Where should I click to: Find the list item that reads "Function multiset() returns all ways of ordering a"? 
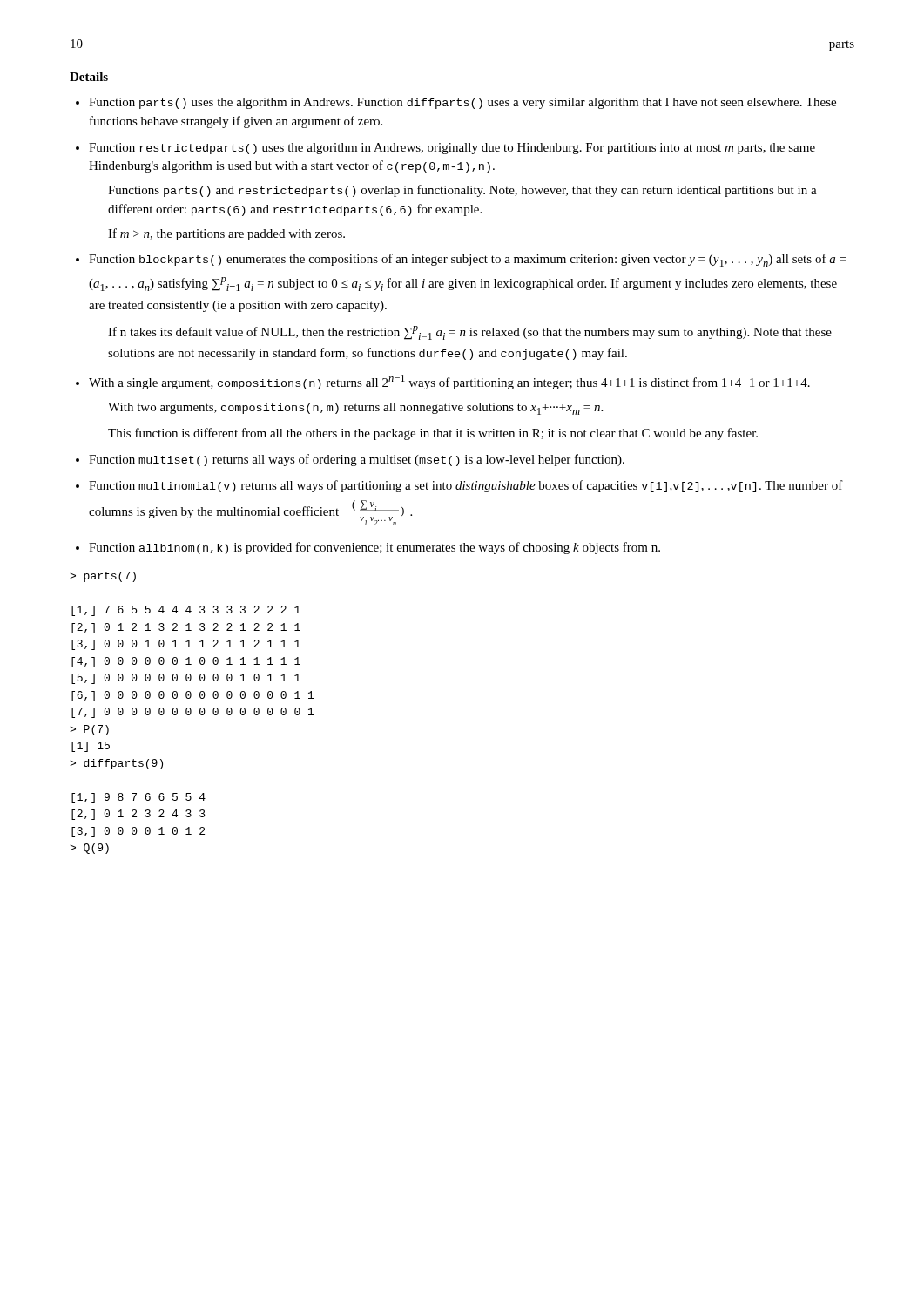357,459
